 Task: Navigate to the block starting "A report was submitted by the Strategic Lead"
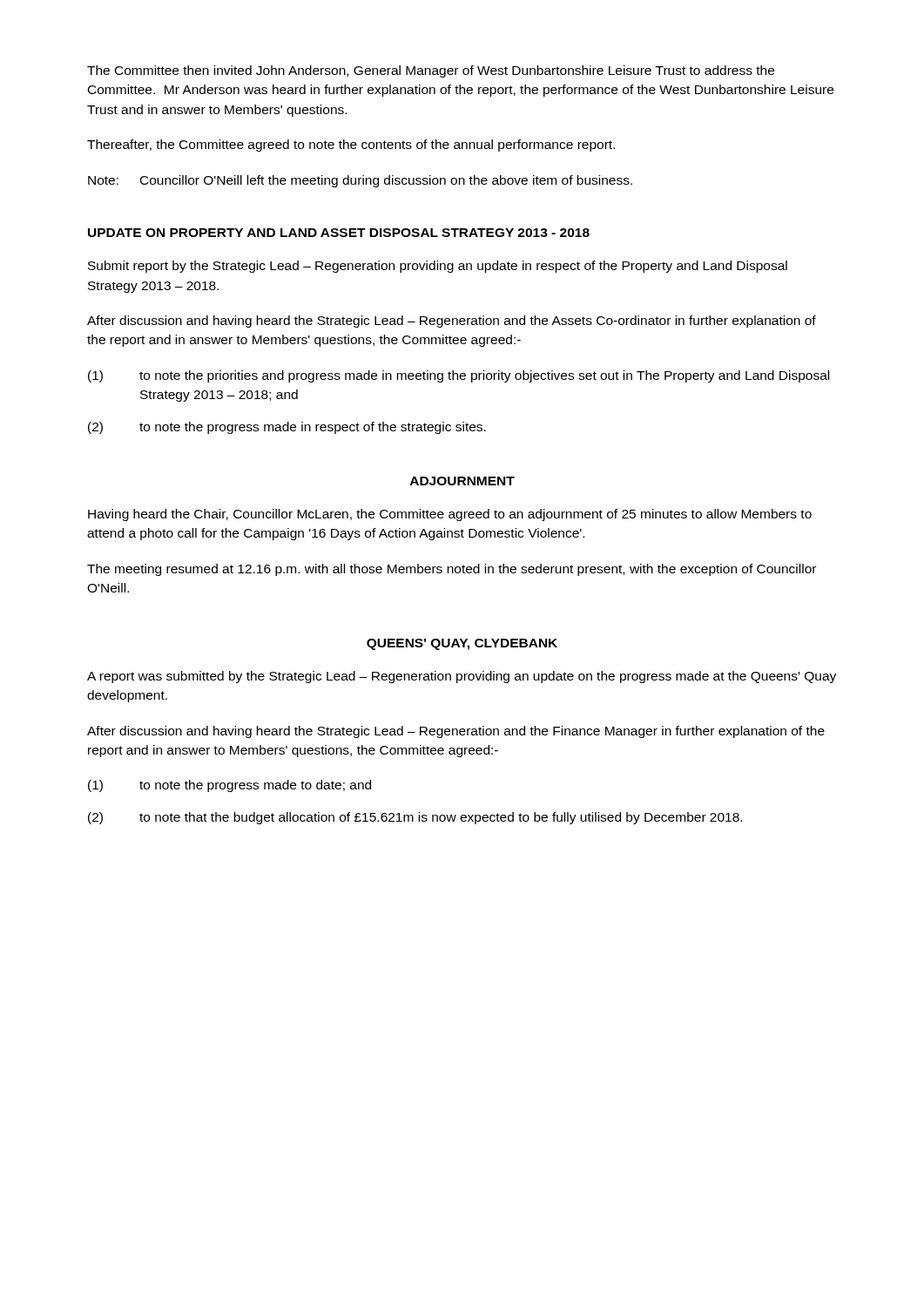coord(462,685)
